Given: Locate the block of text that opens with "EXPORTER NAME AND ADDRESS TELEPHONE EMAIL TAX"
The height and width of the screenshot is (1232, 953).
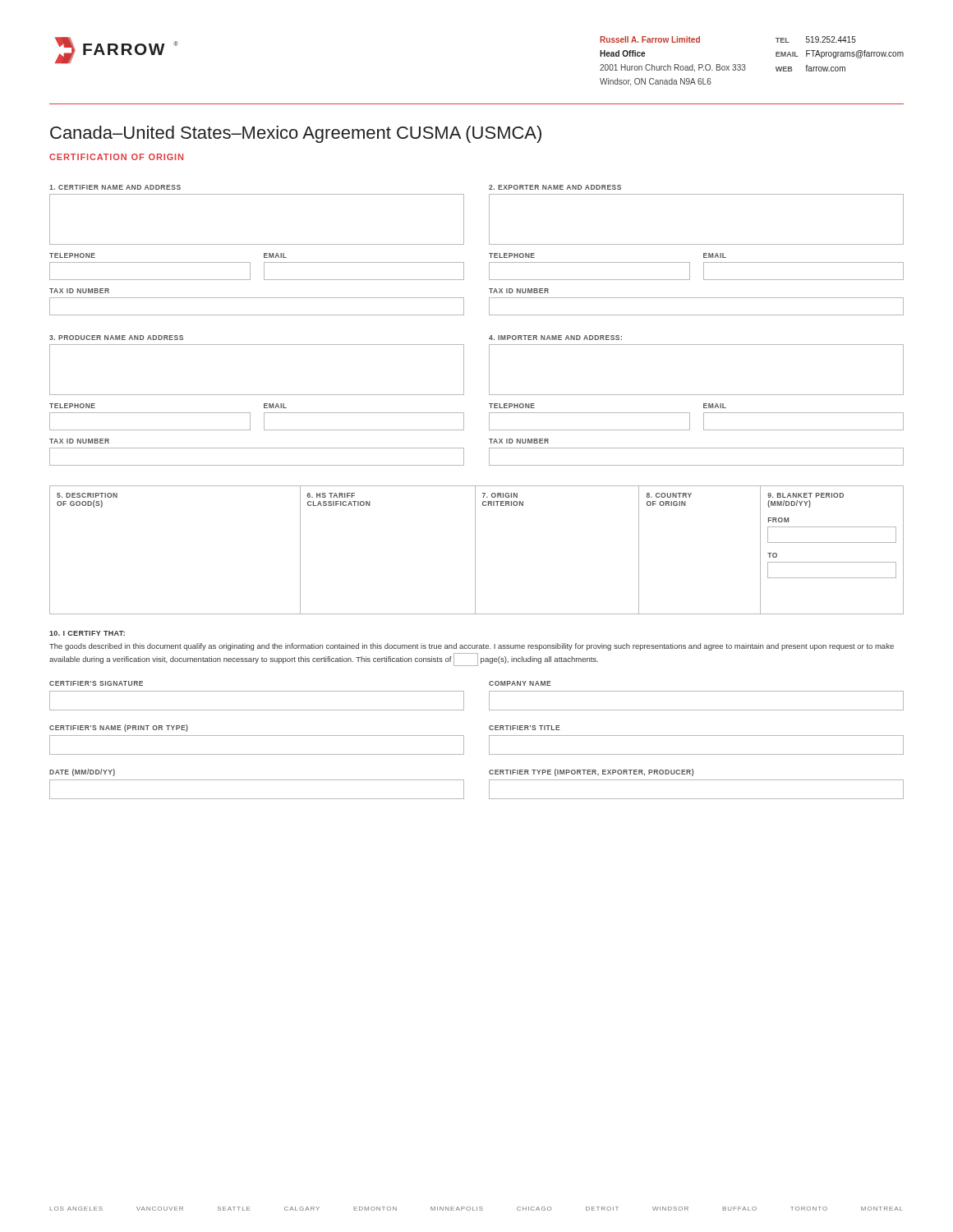Looking at the screenshot, I should click(696, 249).
